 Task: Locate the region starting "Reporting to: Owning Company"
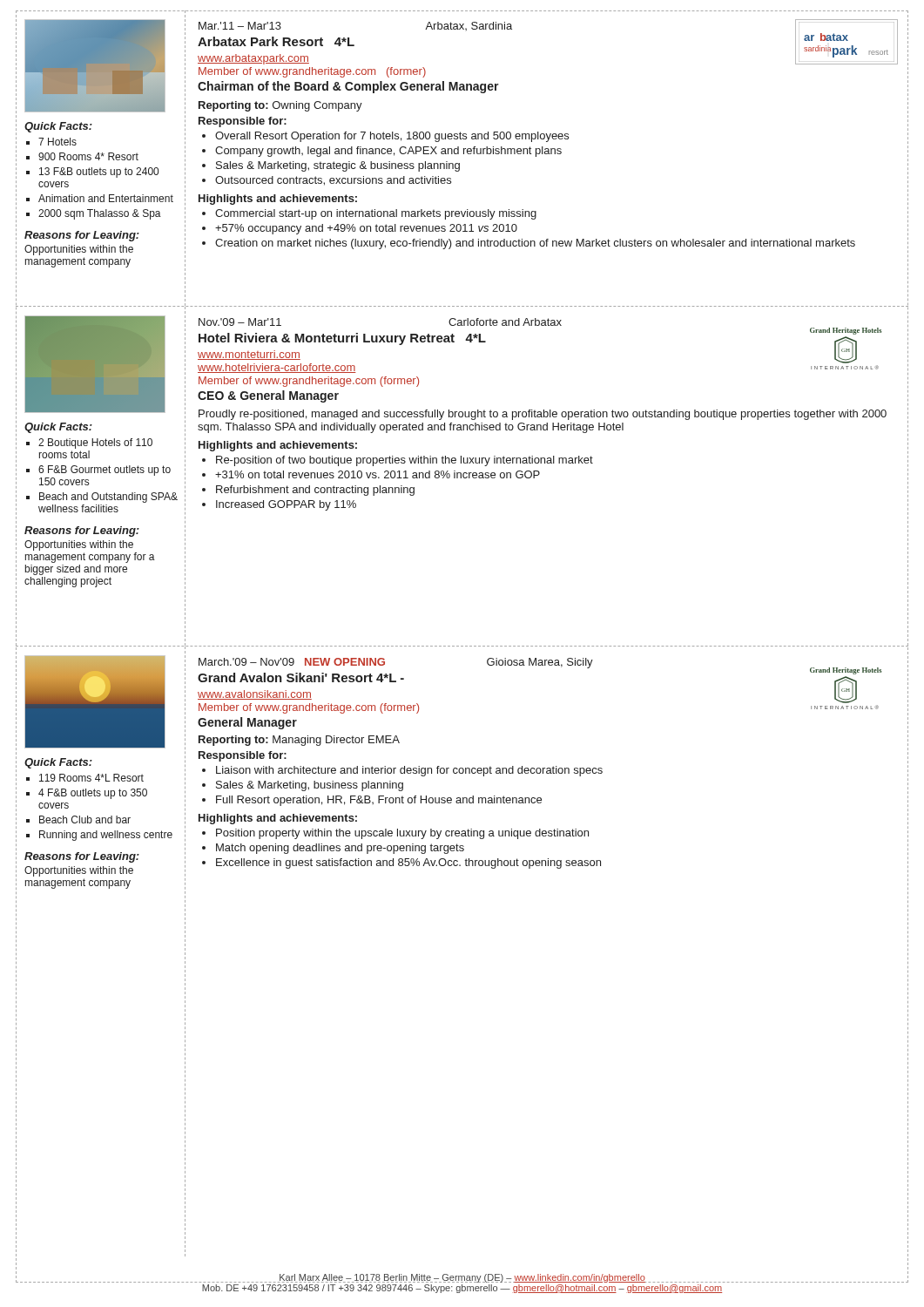pyautogui.click(x=280, y=105)
